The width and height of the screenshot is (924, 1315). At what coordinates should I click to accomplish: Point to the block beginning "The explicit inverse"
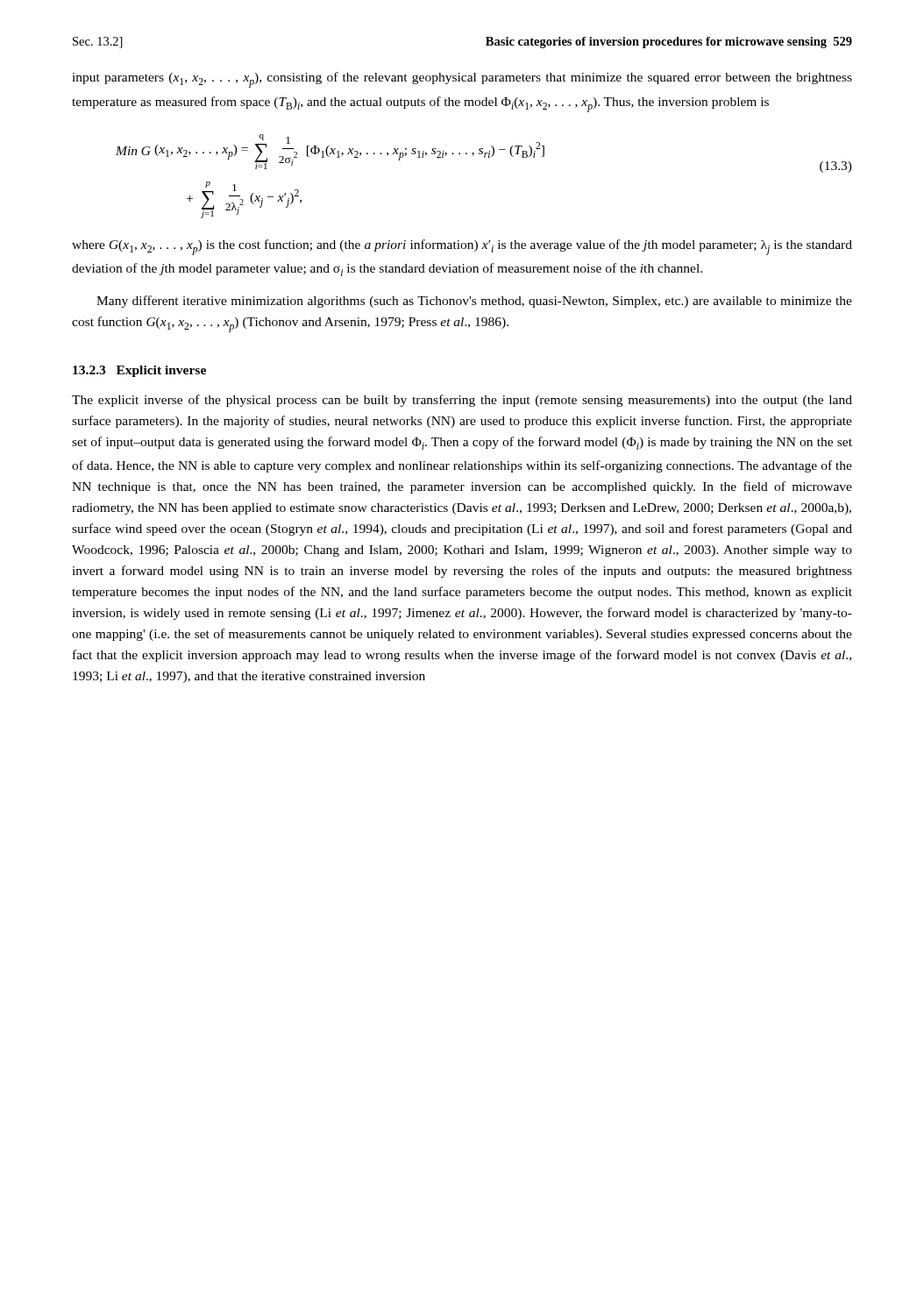coord(462,538)
